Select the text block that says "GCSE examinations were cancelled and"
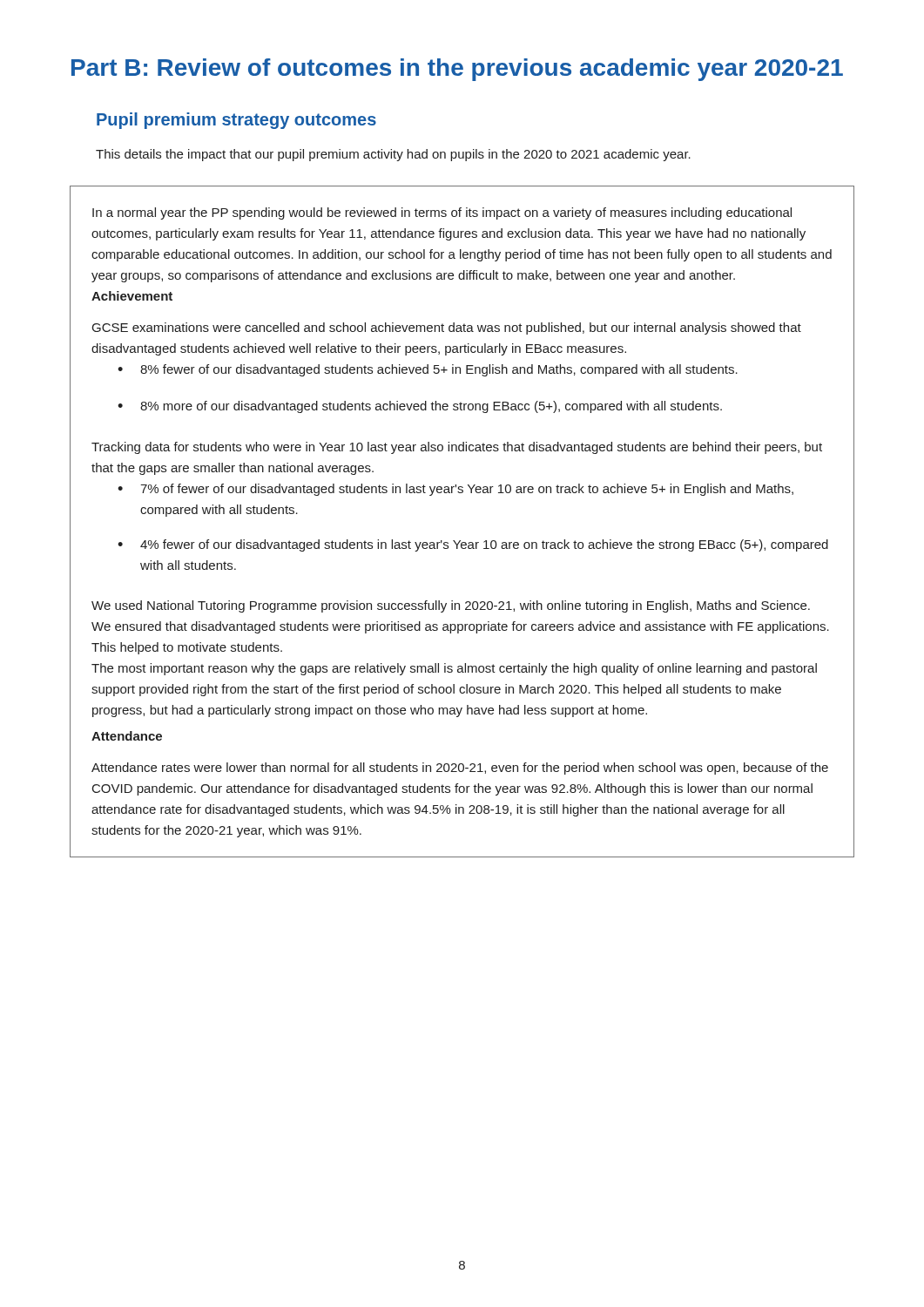The image size is (924, 1307). point(462,338)
